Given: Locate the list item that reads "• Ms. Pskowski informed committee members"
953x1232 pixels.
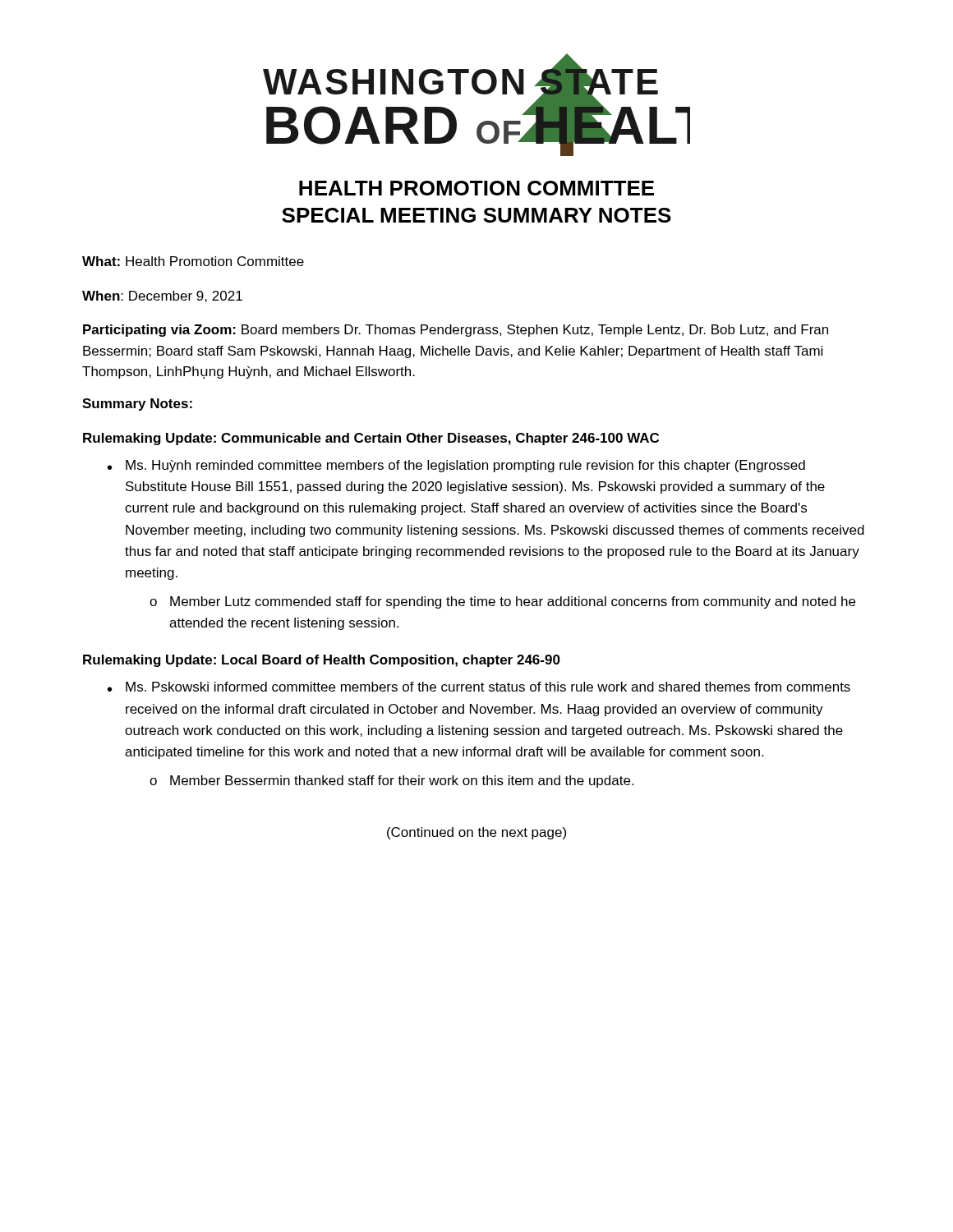Looking at the screenshot, I should coord(489,734).
